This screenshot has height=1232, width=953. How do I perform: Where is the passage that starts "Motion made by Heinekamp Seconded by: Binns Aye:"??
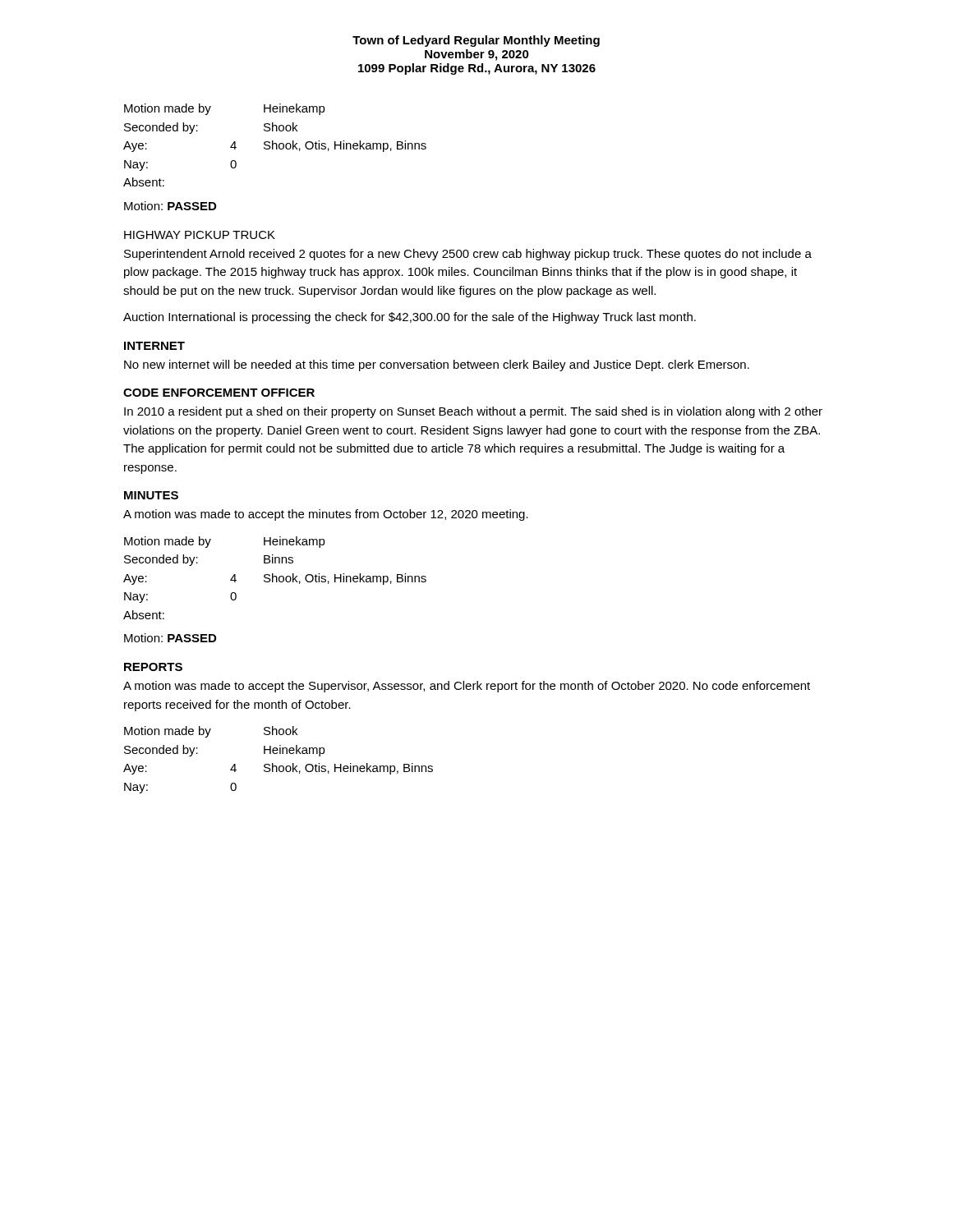[x=357, y=578]
